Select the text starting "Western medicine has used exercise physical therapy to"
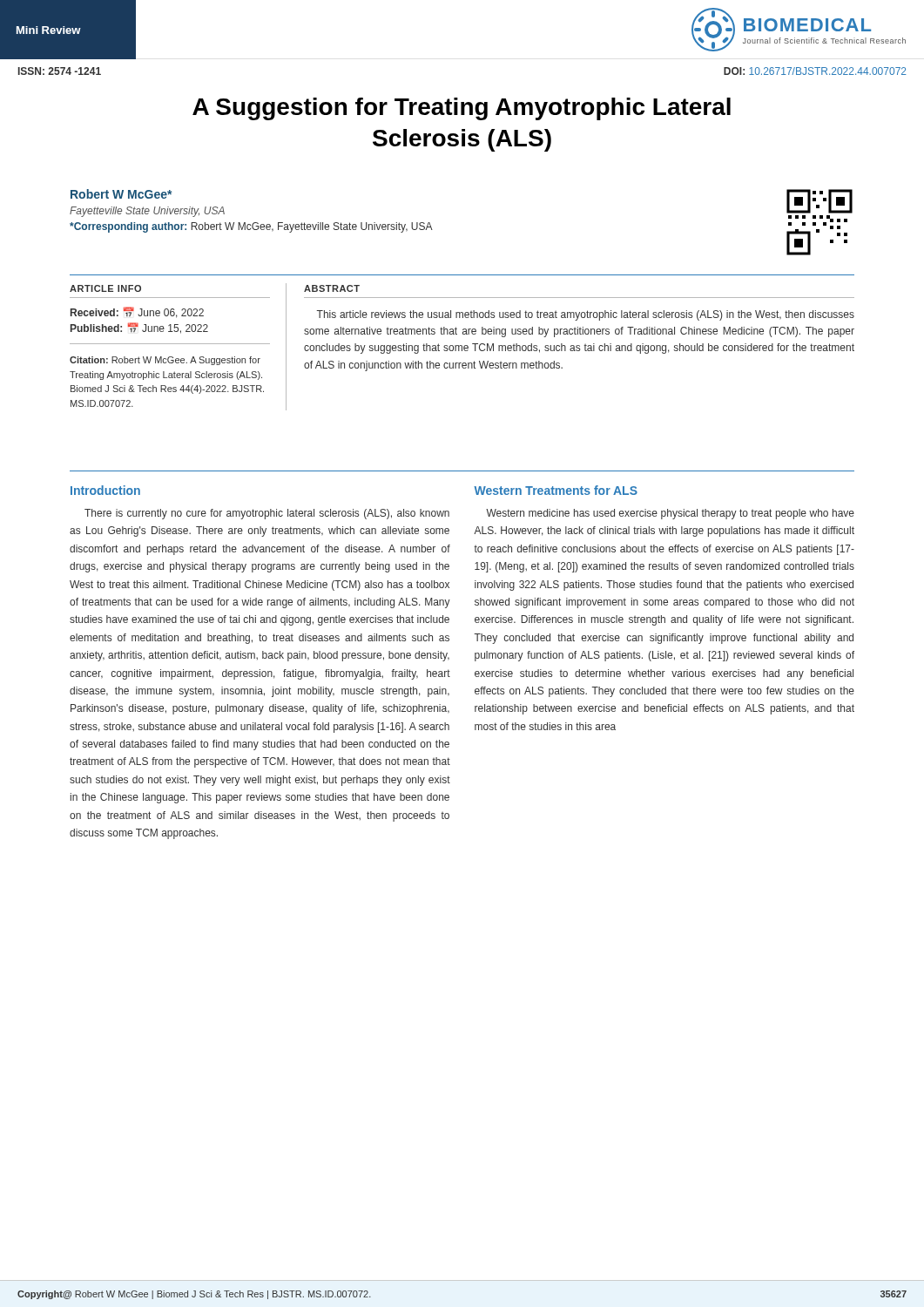The height and width of the screenshot is (1307, 924). 664,620
